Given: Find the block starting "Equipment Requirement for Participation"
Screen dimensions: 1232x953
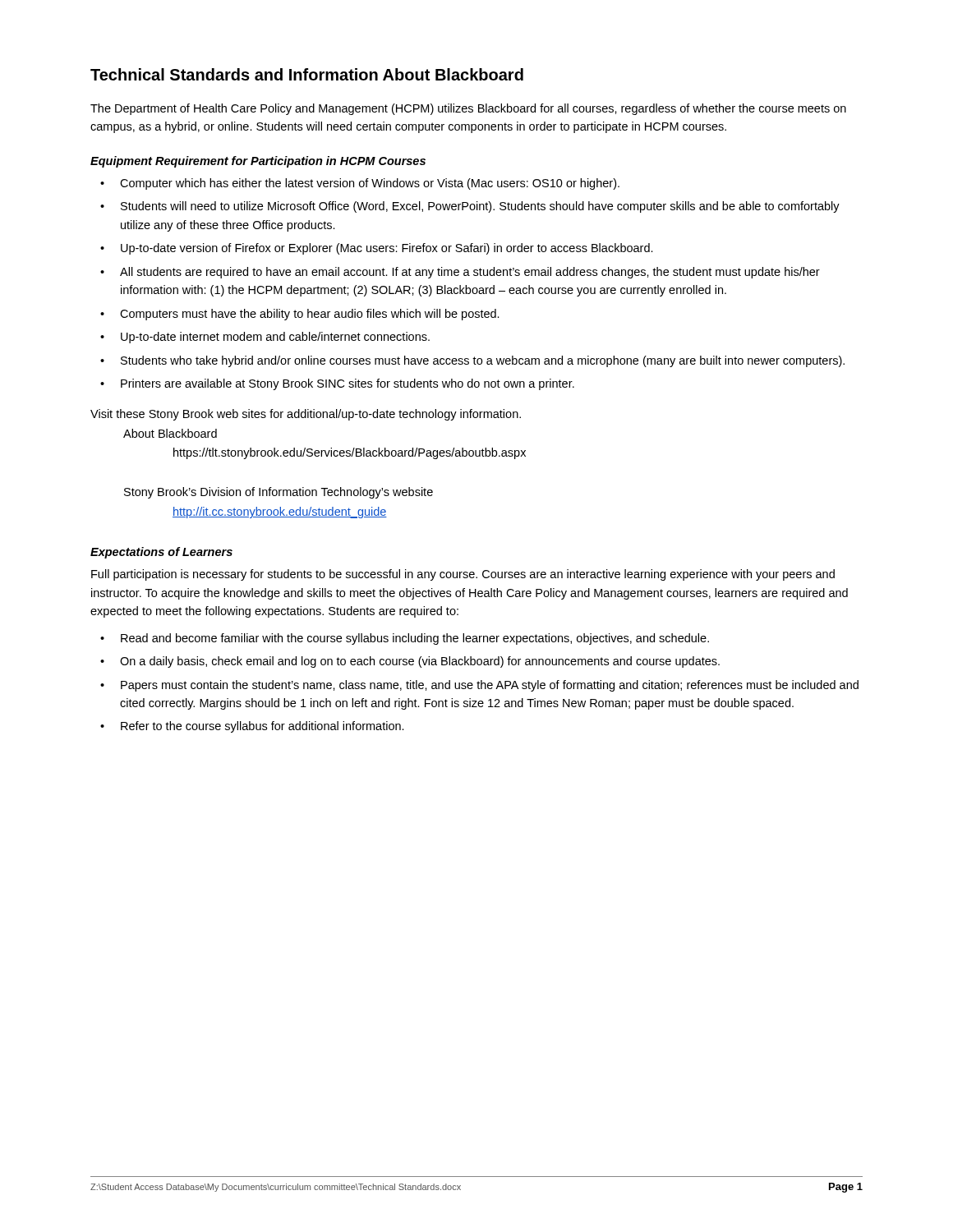Looking at the screenshot, I should (258, 161).
